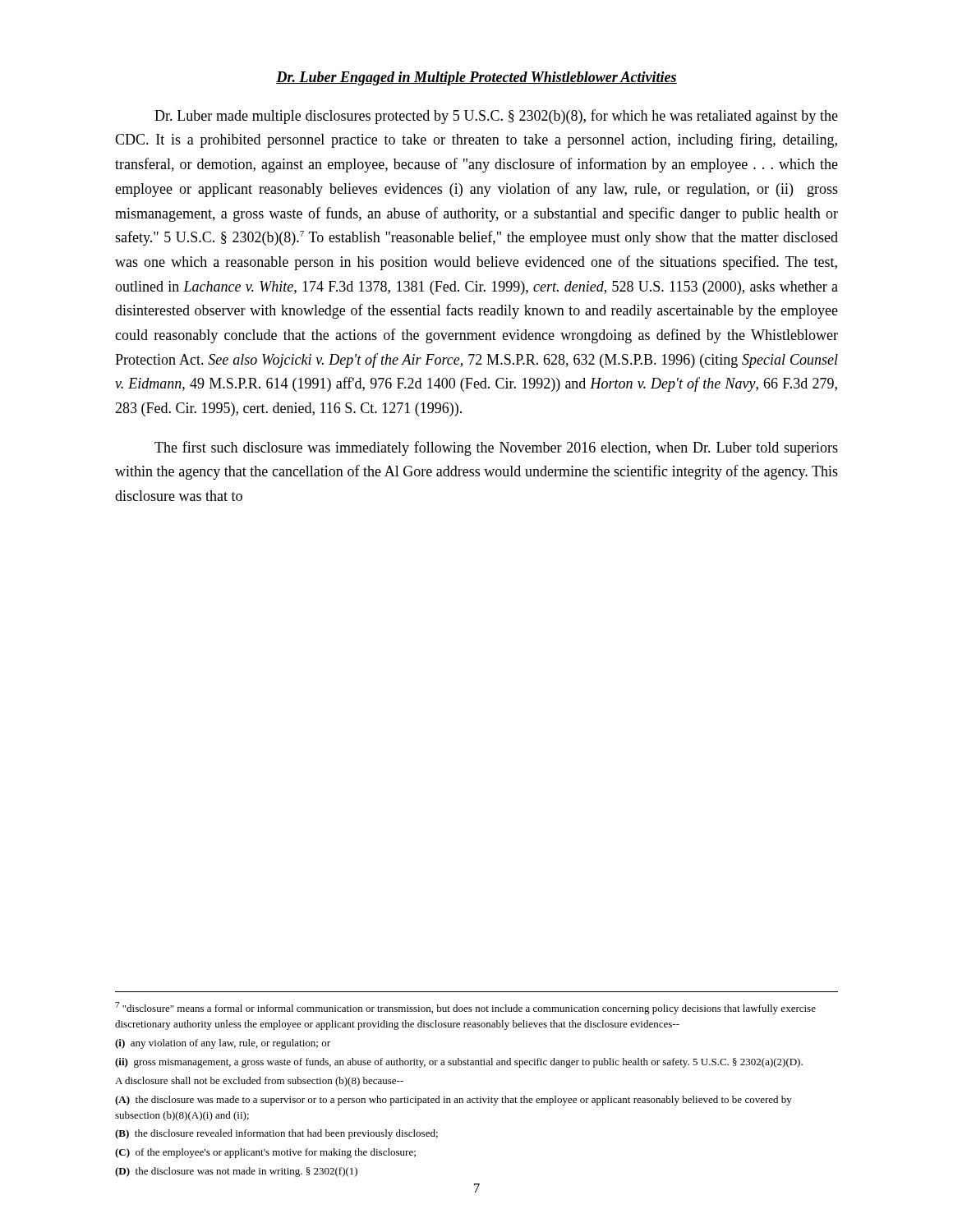Click on the passage starting "Dr. Luber Engaged"
The width and height of the screenshot is (953, 1232).
(476, 77)
